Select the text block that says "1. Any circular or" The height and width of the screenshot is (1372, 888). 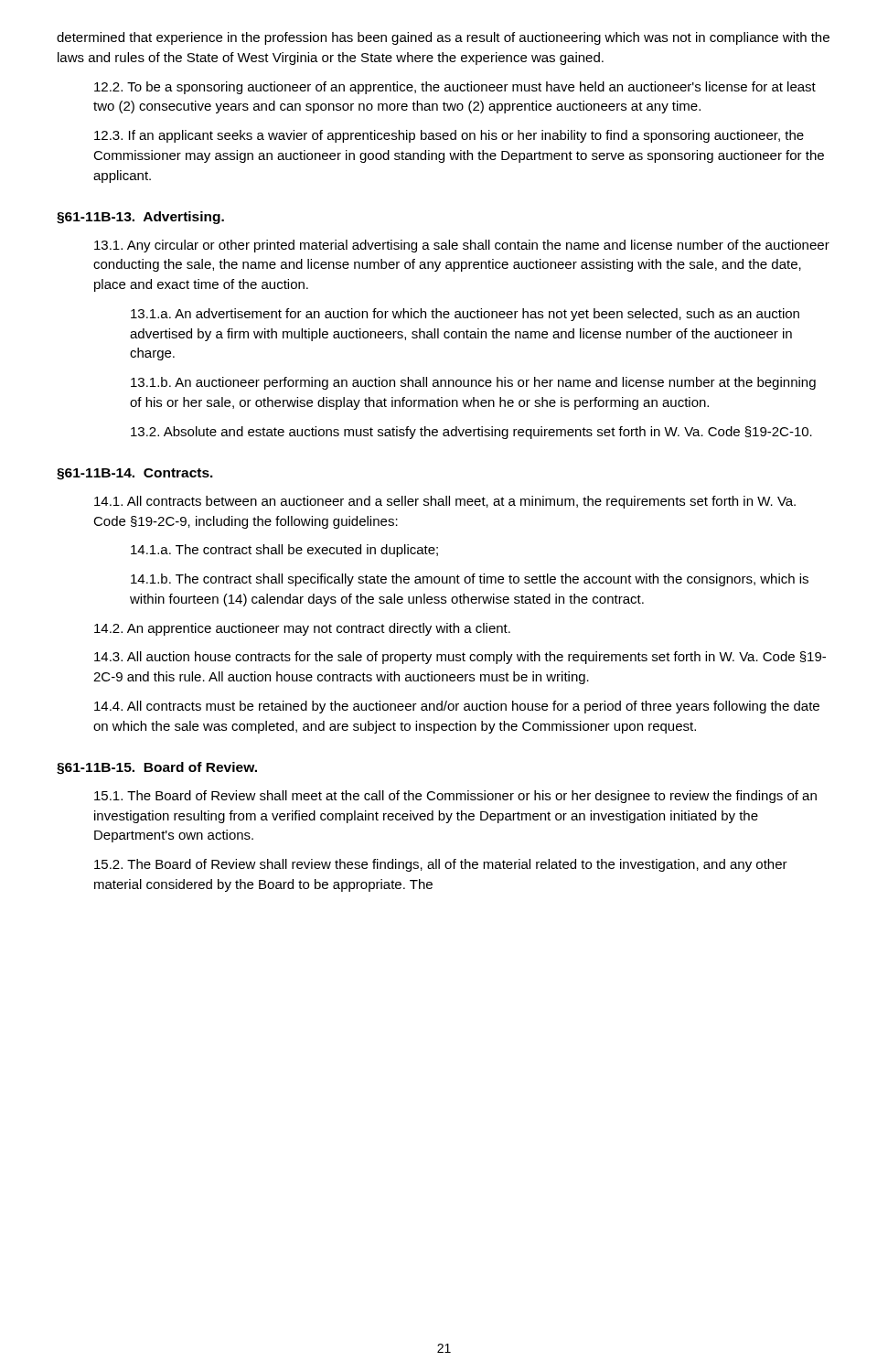coord(462,265)
